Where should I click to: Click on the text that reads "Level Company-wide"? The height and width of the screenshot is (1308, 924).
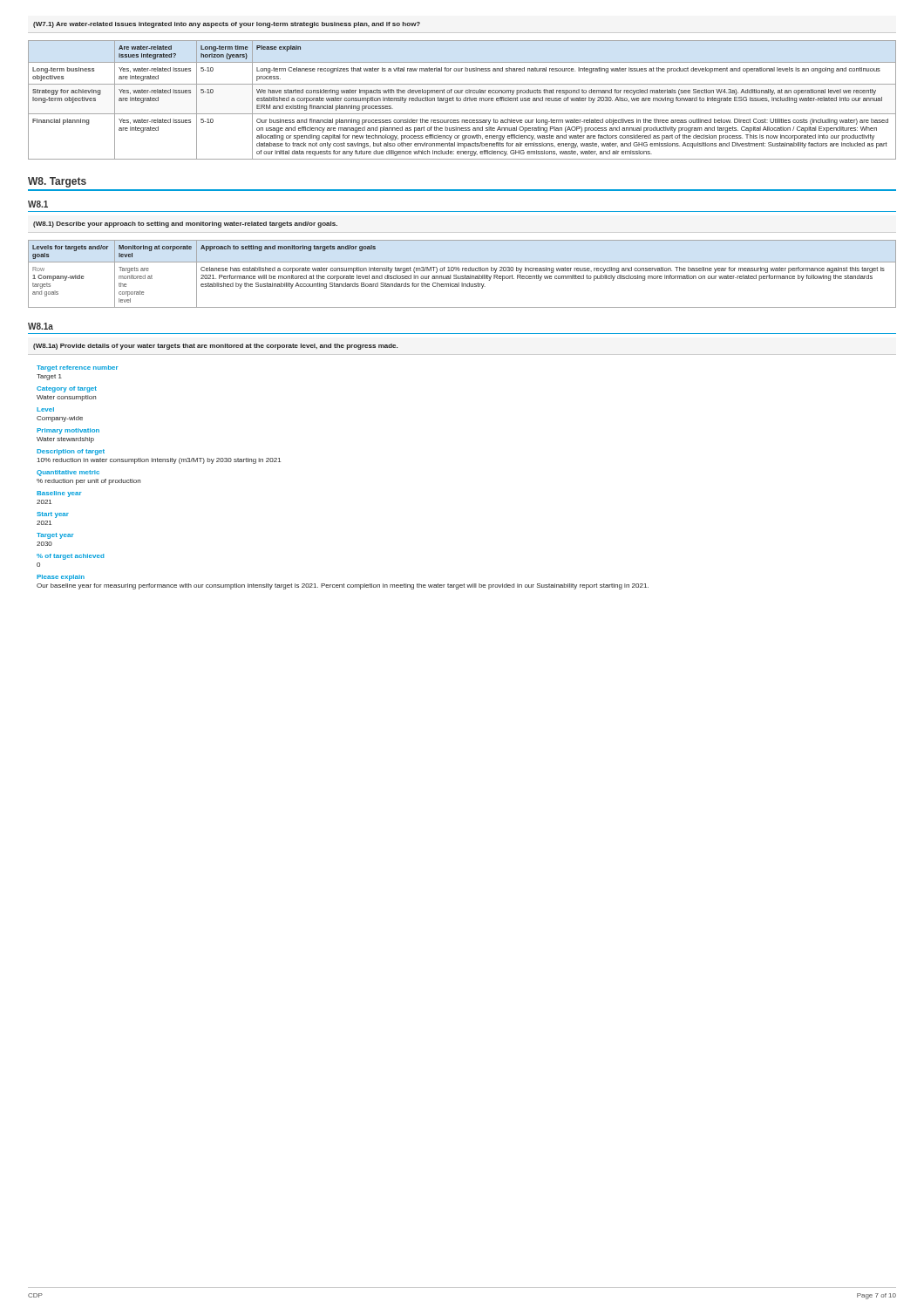coord(45,409)
